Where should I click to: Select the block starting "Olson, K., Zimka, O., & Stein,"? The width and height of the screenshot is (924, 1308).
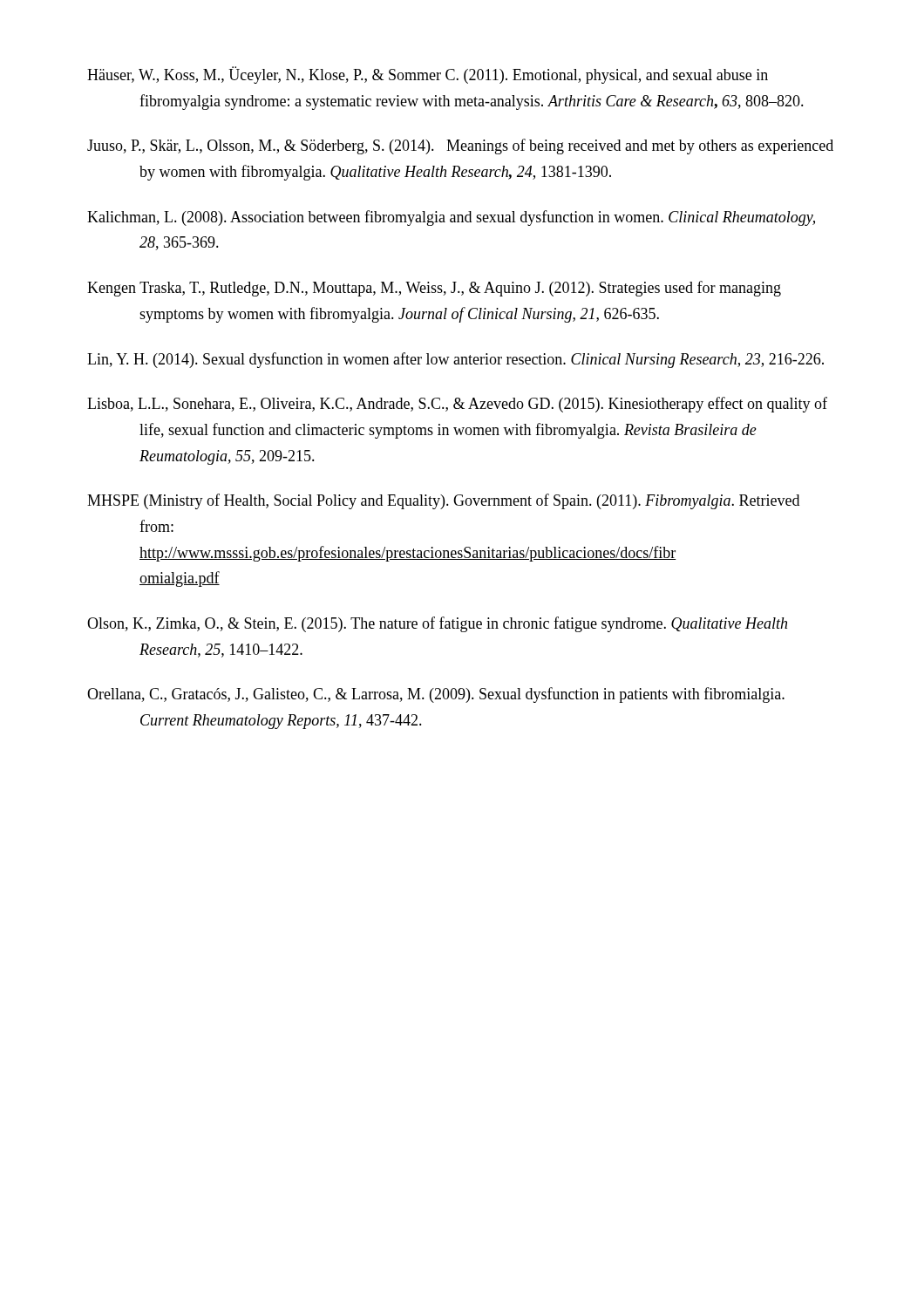[438, 636]
